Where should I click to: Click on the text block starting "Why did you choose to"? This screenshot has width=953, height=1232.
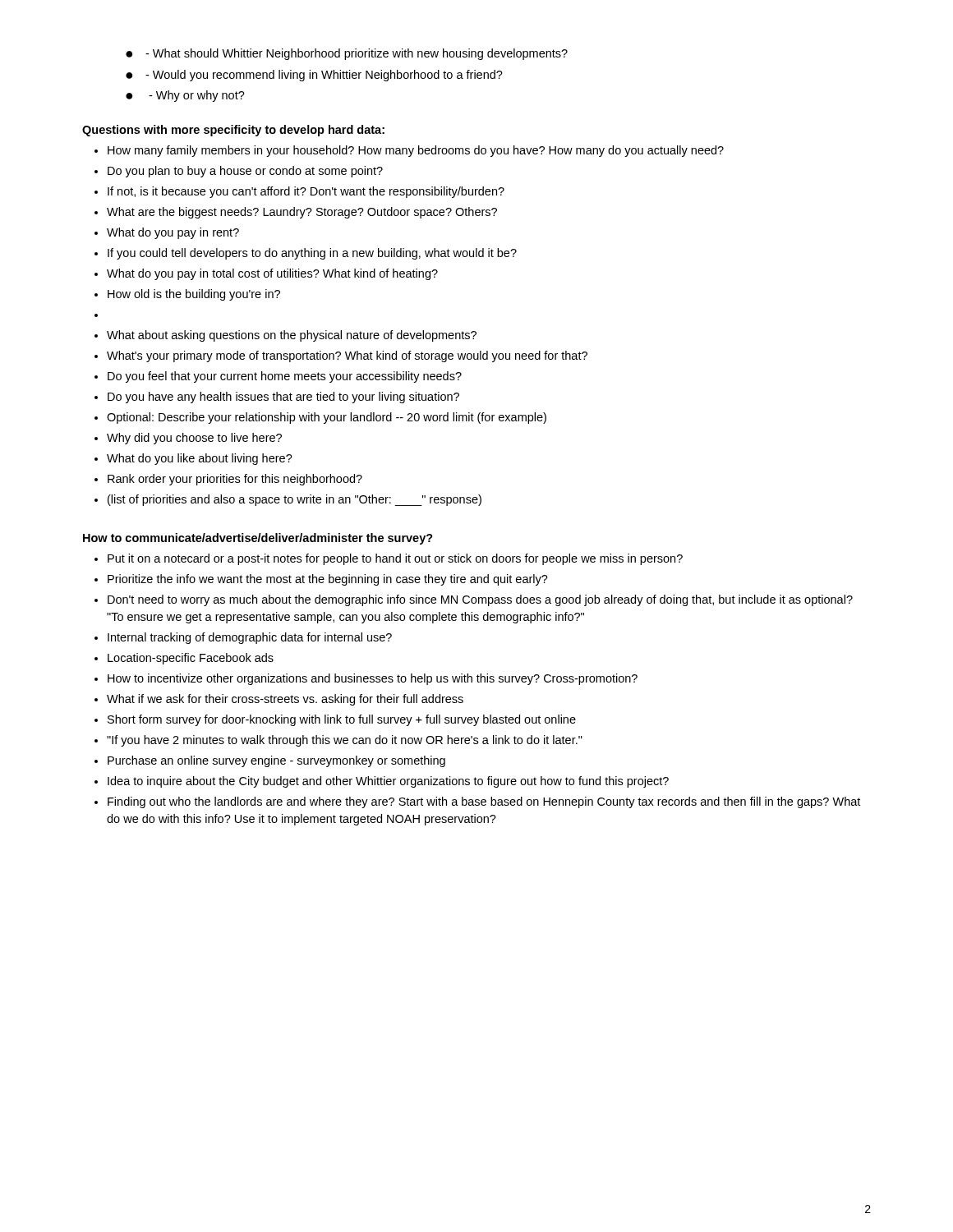coord(195,438)
